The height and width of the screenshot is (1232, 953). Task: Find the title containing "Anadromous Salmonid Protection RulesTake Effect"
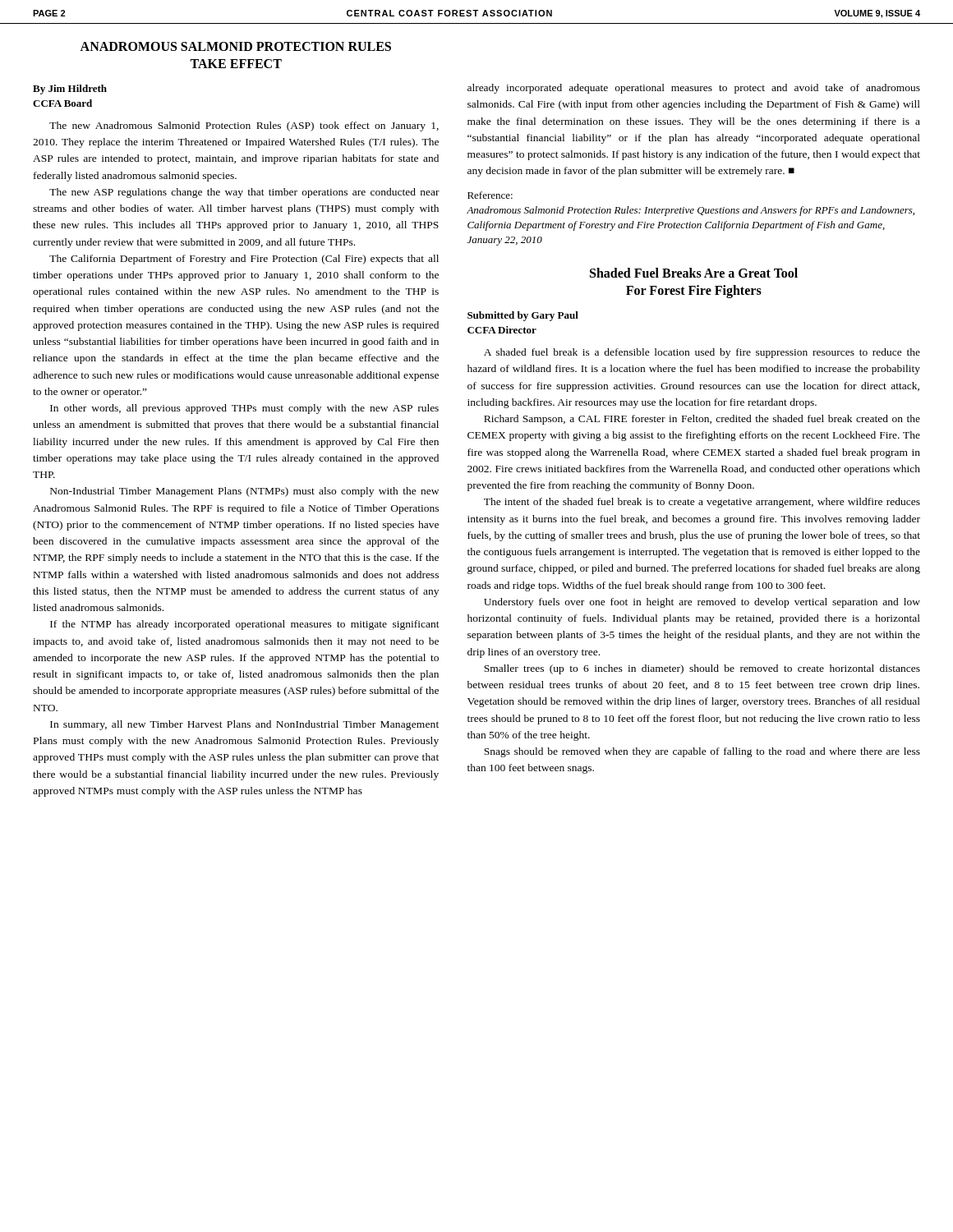[236, 55]
